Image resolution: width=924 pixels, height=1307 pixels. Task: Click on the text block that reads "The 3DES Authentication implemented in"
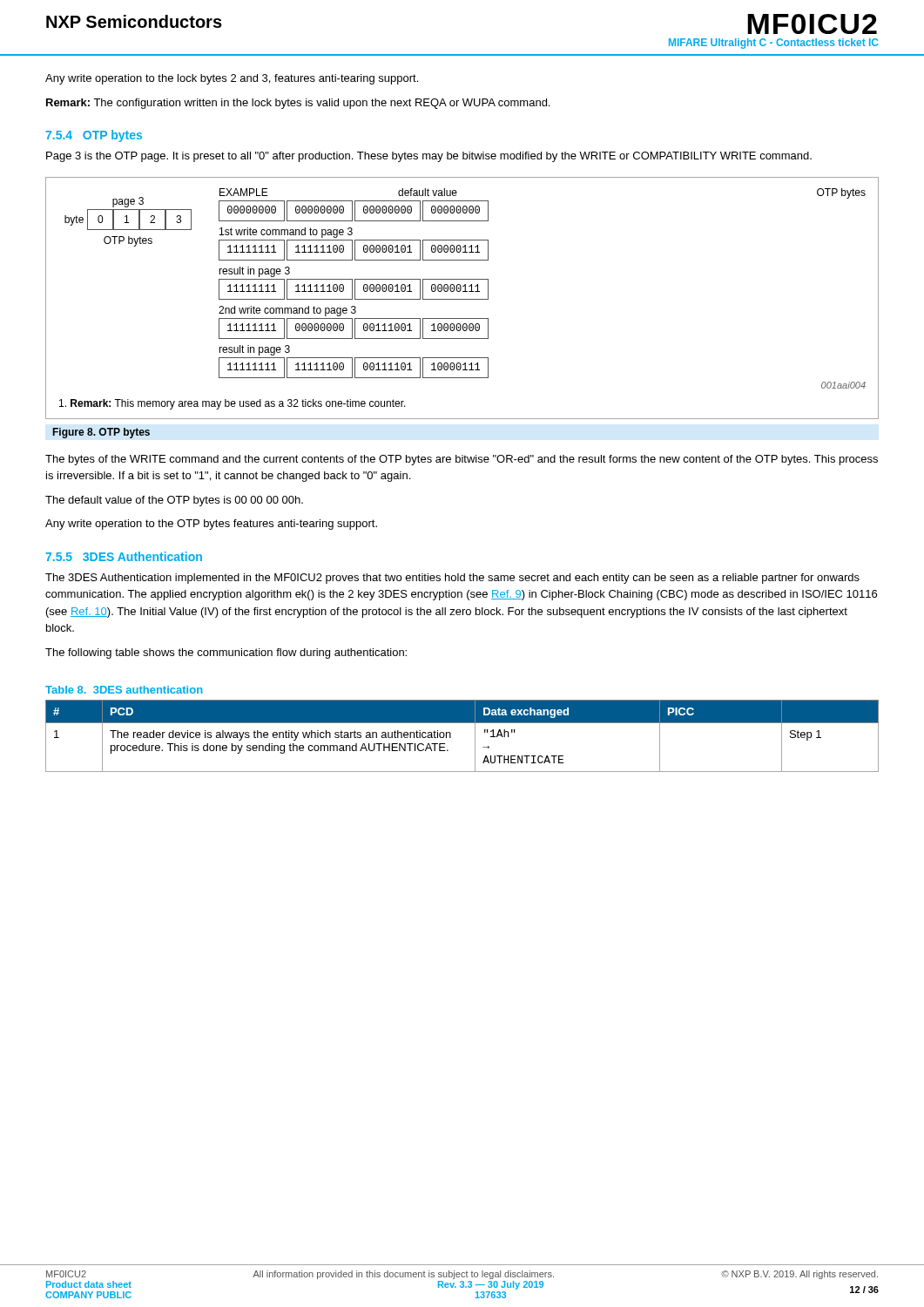pyautogui.click(x=461, y=602)
